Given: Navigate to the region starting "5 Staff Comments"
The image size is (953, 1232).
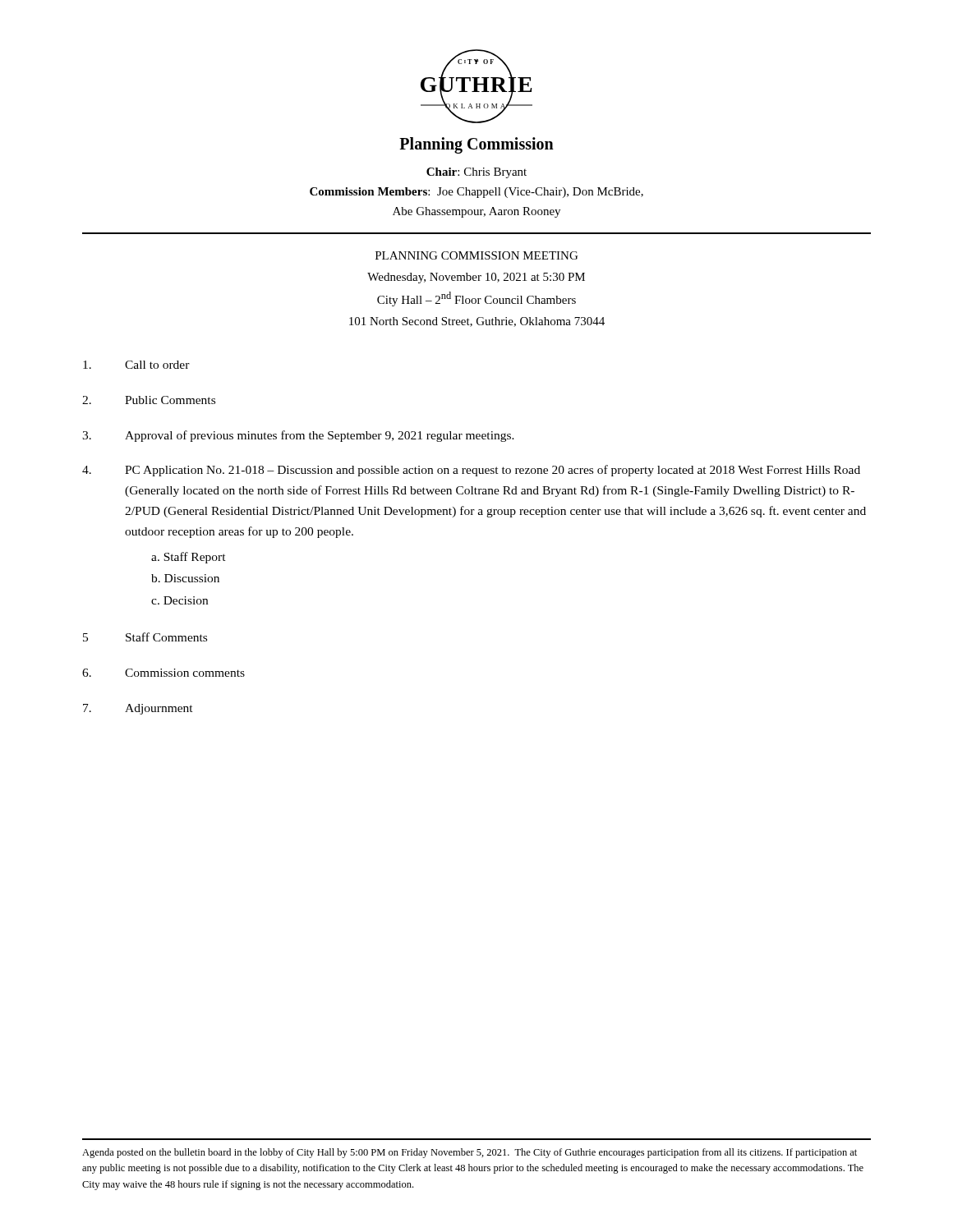Looking at the screenshot, I should (145, 637).
